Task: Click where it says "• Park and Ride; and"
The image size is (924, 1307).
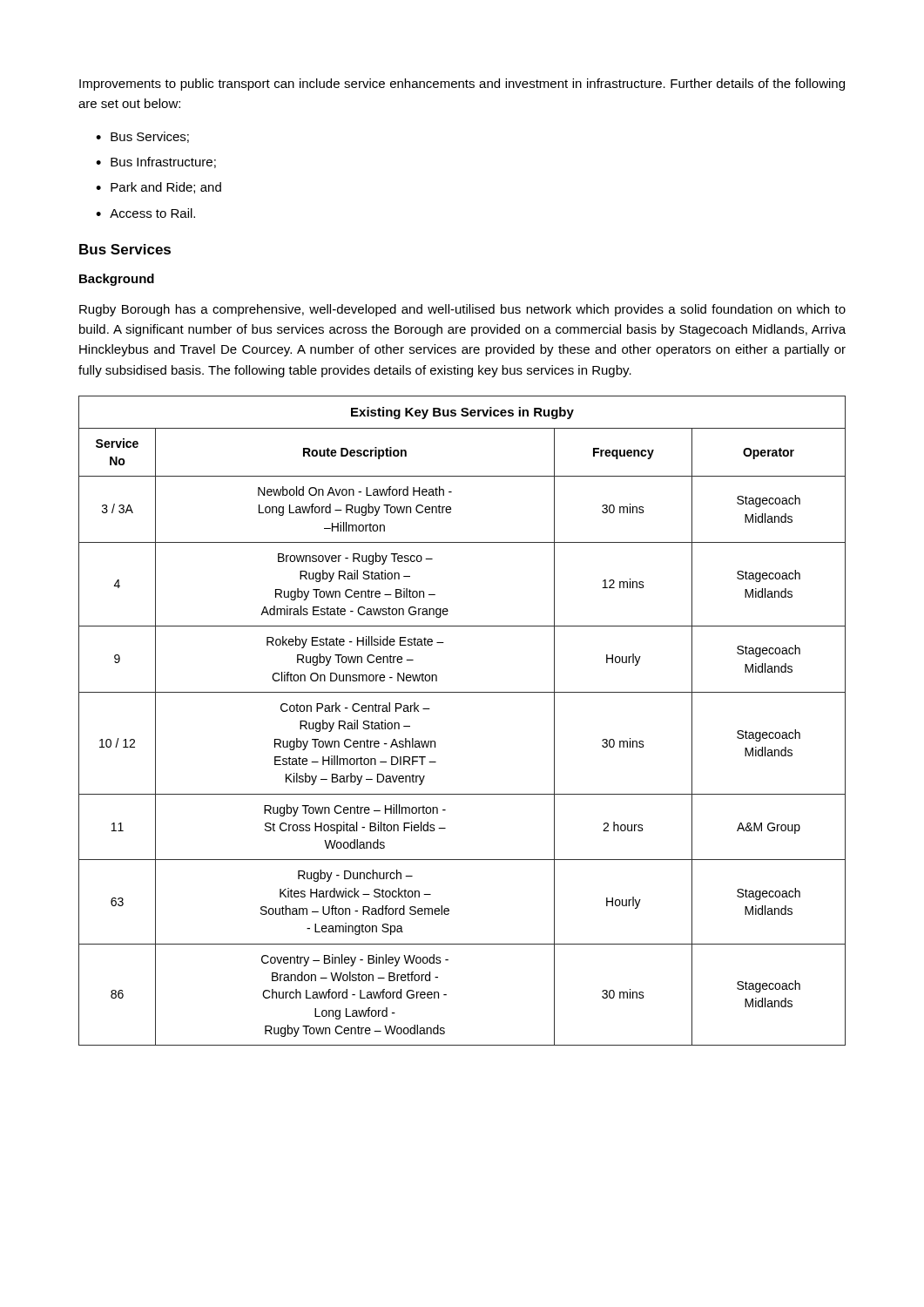Action: coord(159,189)
